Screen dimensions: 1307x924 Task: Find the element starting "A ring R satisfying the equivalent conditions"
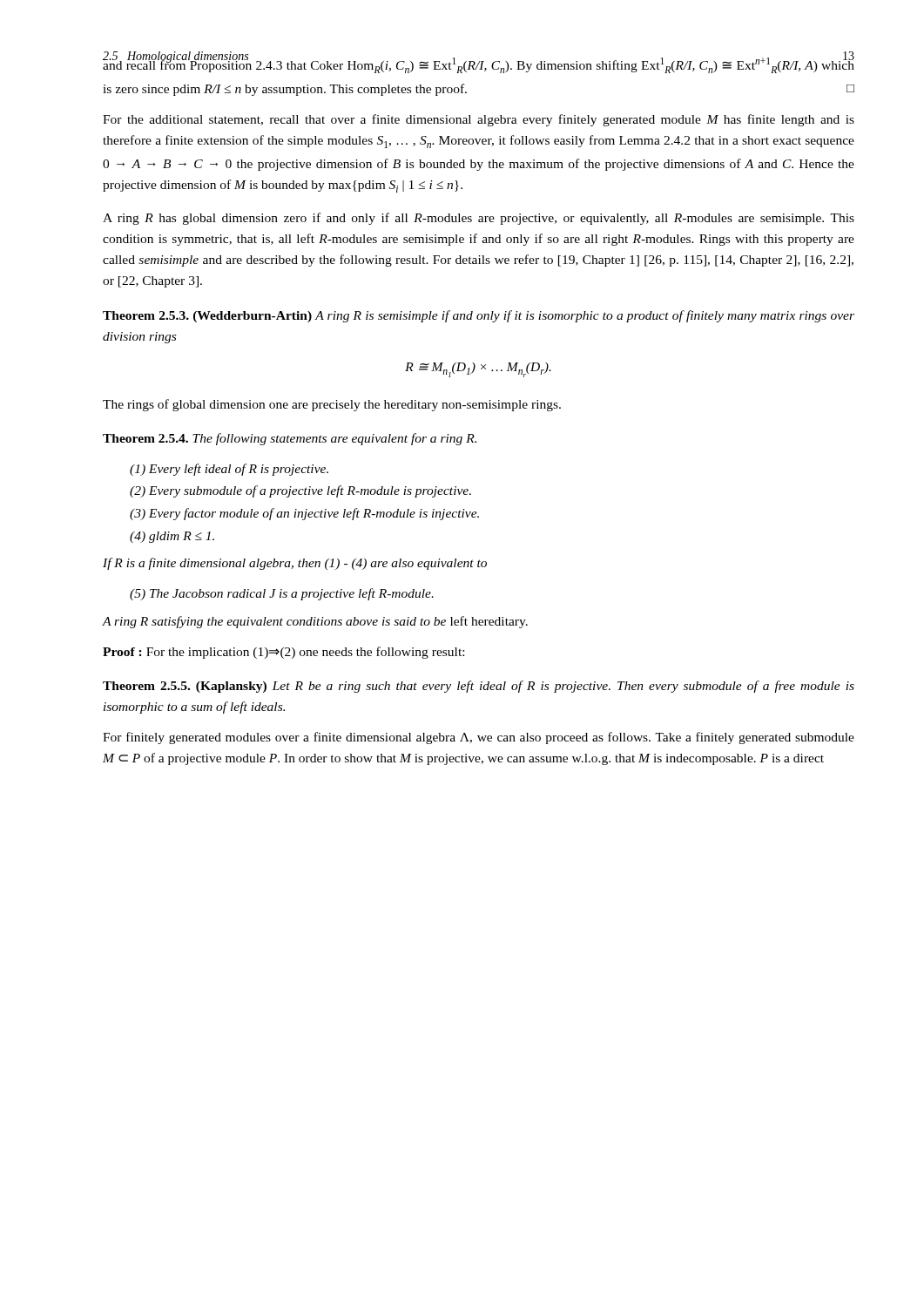tap(479, 621)
